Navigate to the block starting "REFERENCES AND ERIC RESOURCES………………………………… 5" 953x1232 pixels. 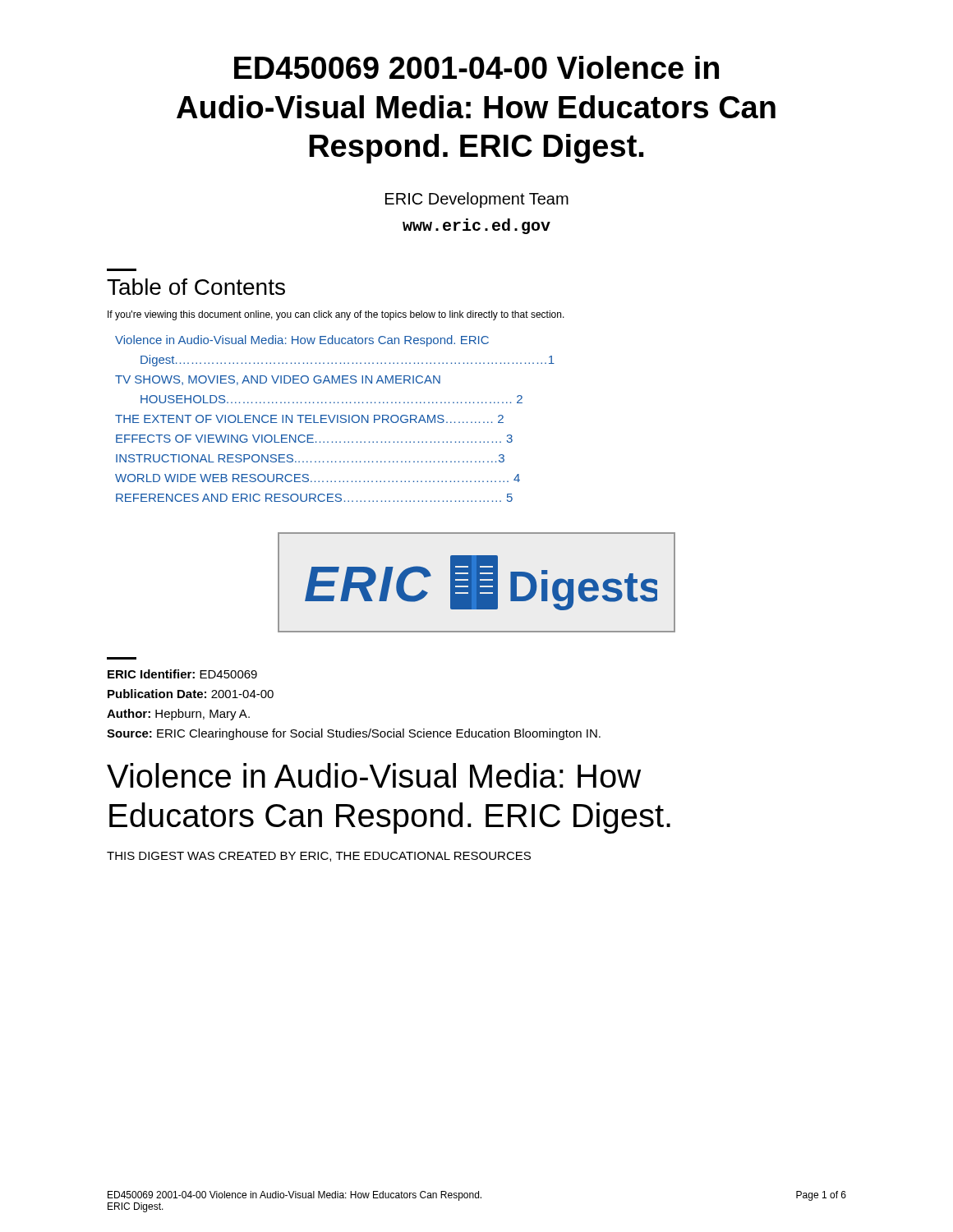tap(481, 497)
